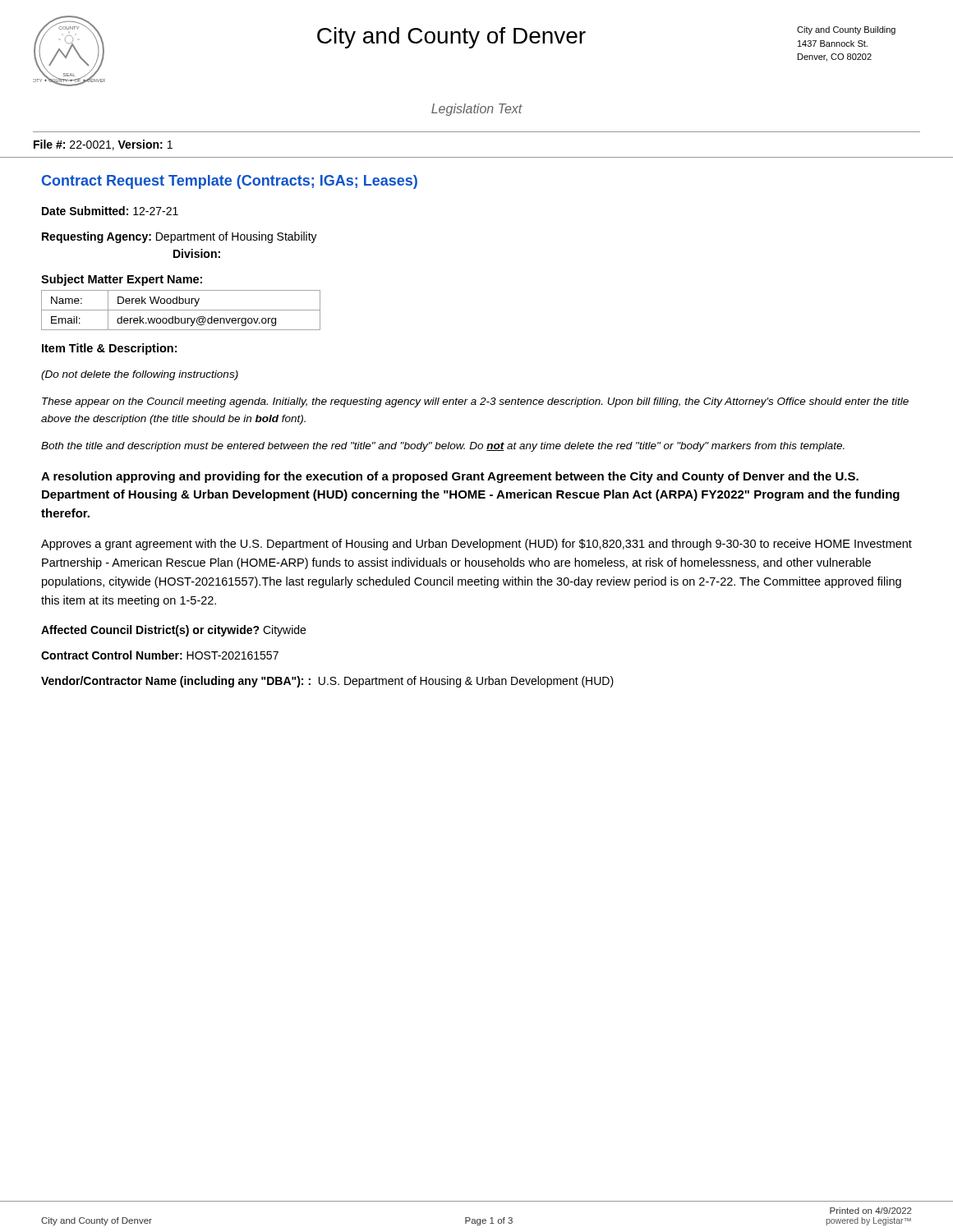Select the section header that says "Contract Request Template (Contracts; IGAs;"

(x=230, y=181)
